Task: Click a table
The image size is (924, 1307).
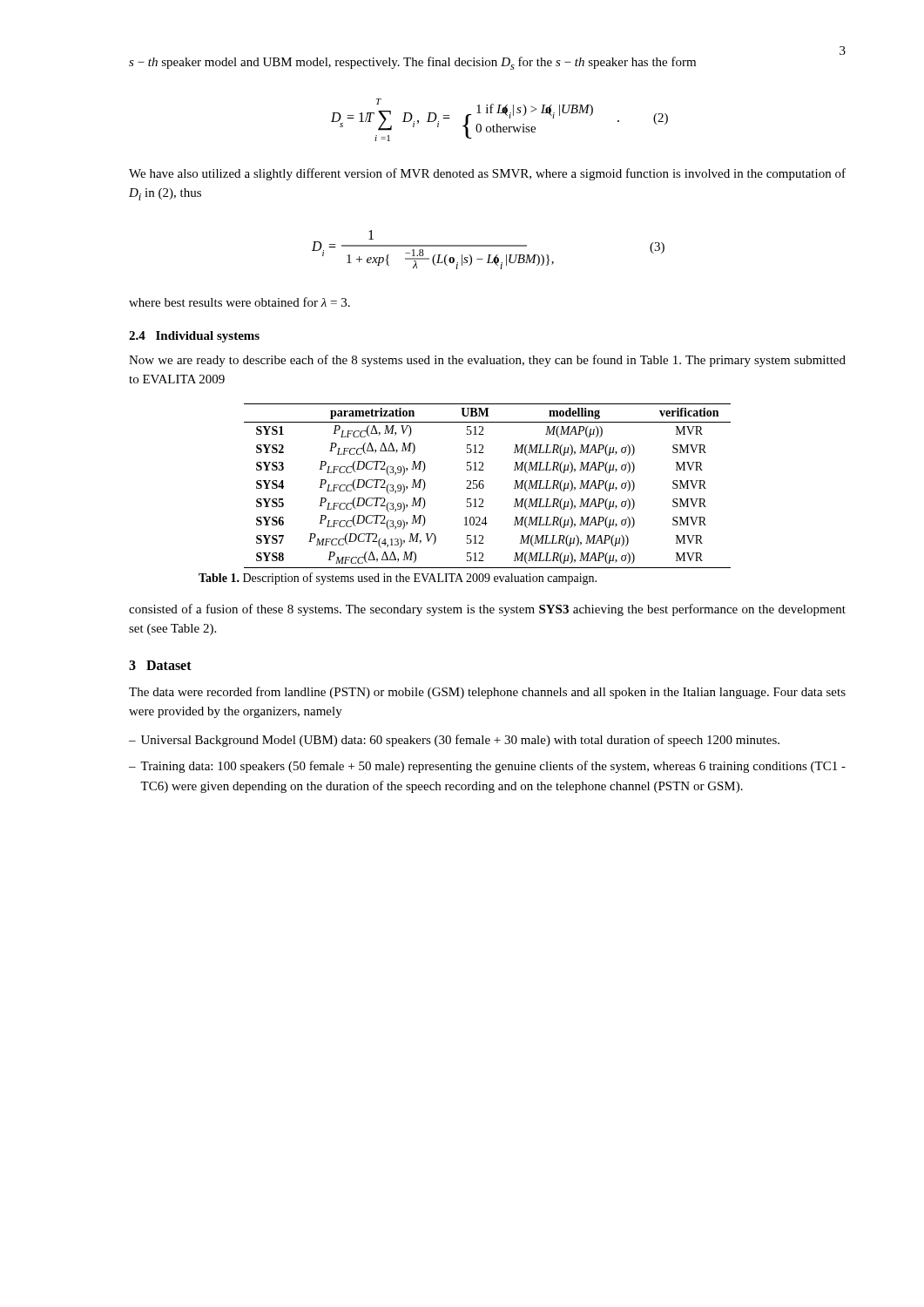Action: click(x=487, y=494)
